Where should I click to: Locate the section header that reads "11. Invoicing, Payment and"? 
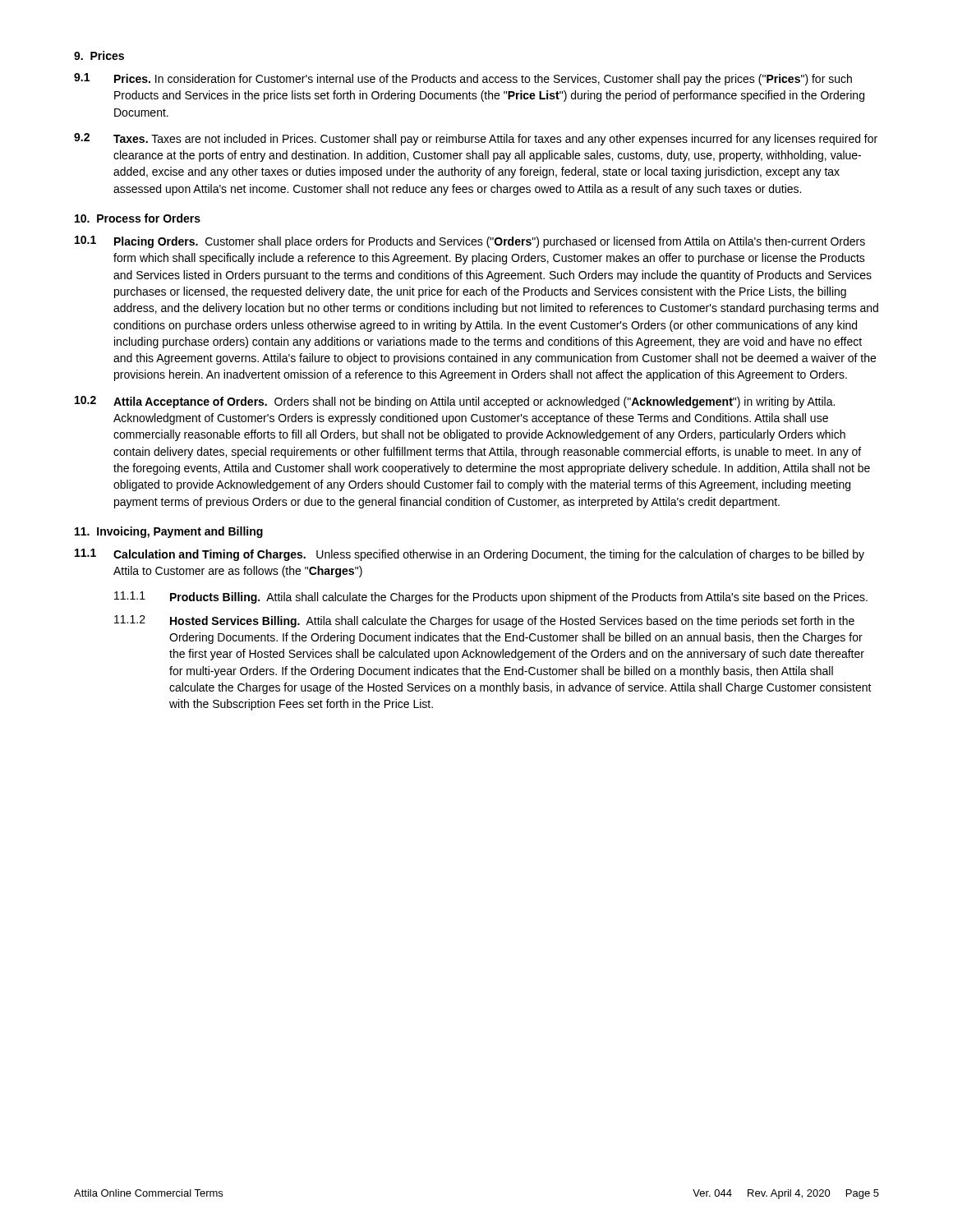169,531
